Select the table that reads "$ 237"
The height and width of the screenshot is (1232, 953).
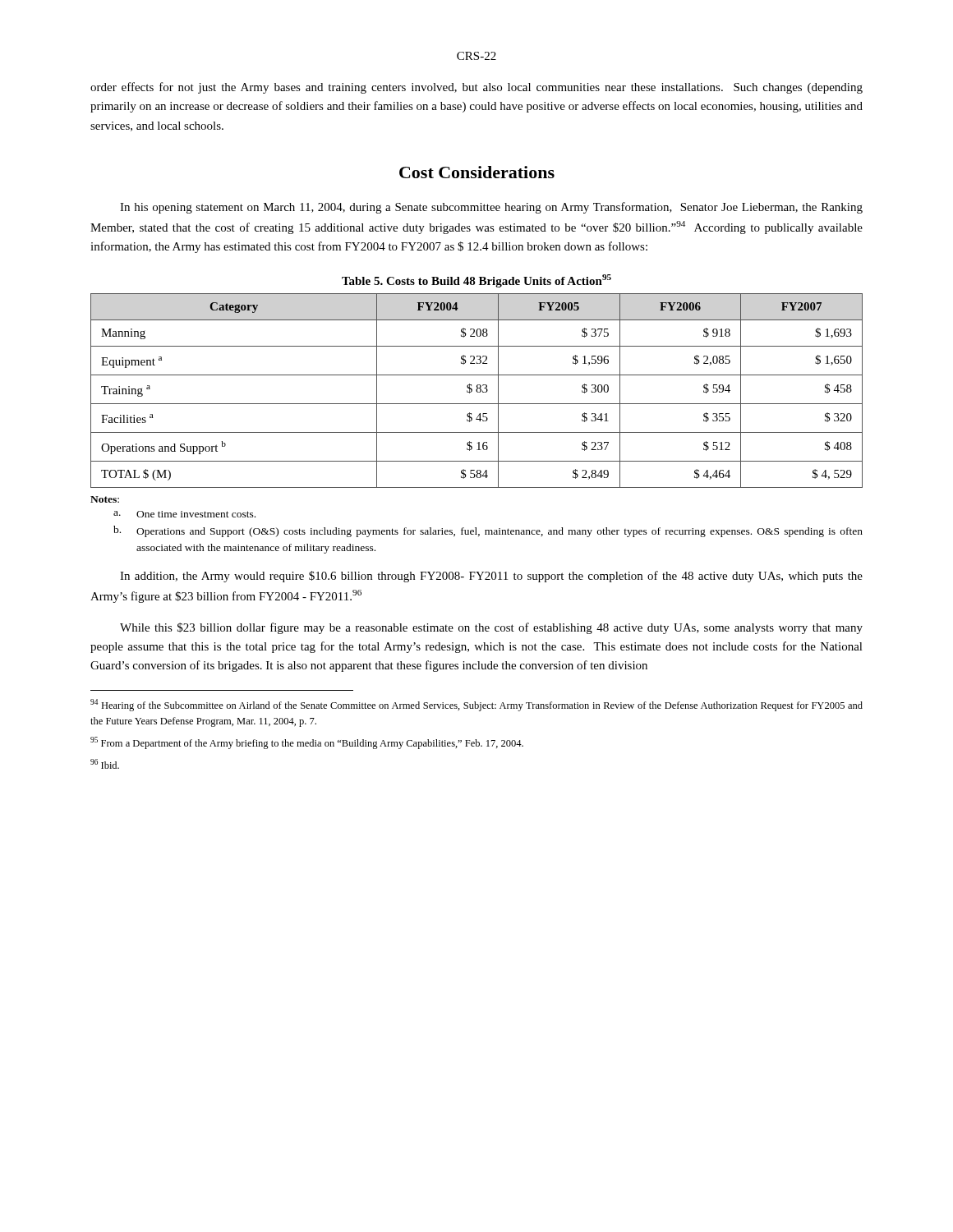coord(476,390)
